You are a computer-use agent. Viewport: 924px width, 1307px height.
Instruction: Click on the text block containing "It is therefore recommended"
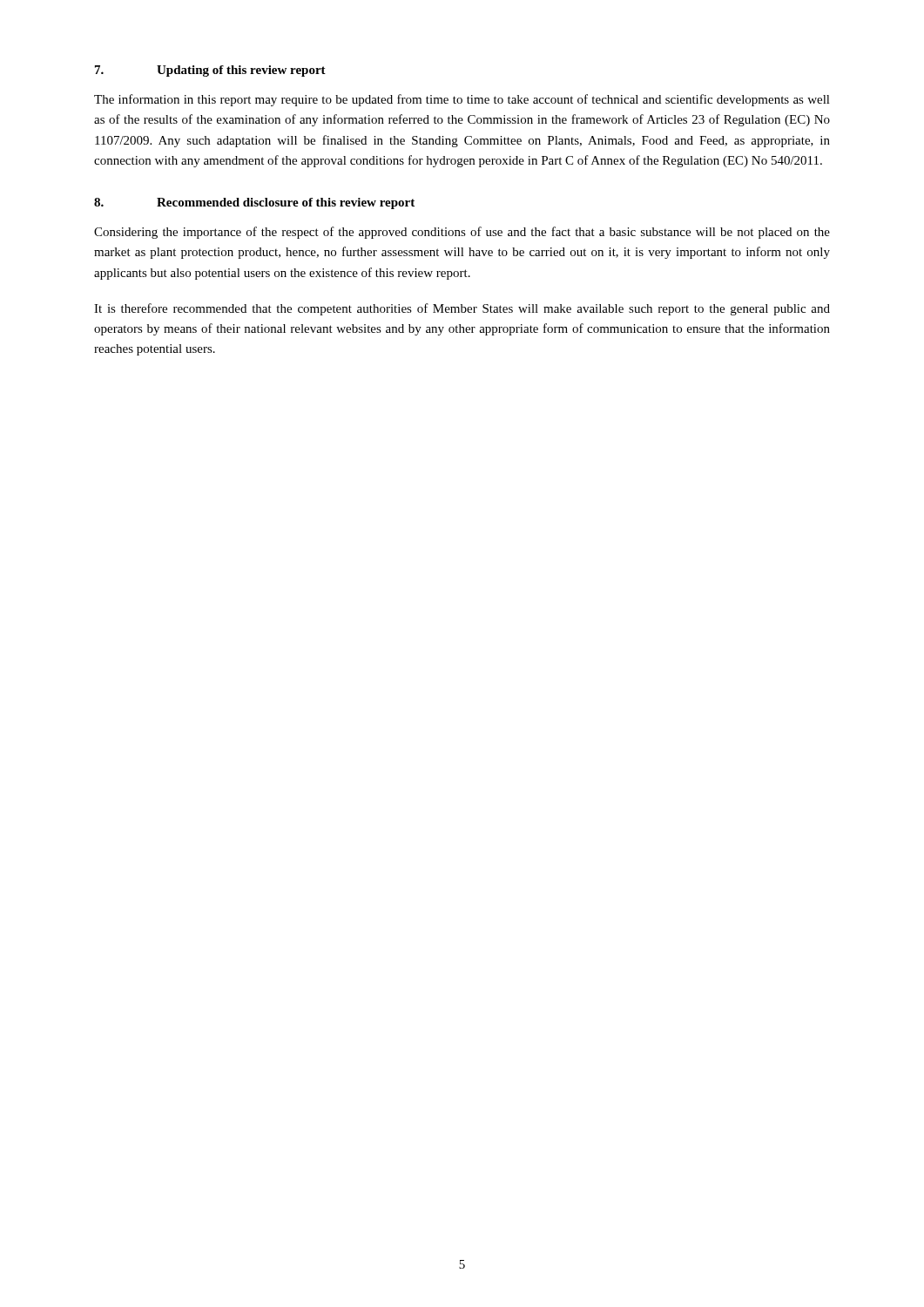(x=462, y=329)
